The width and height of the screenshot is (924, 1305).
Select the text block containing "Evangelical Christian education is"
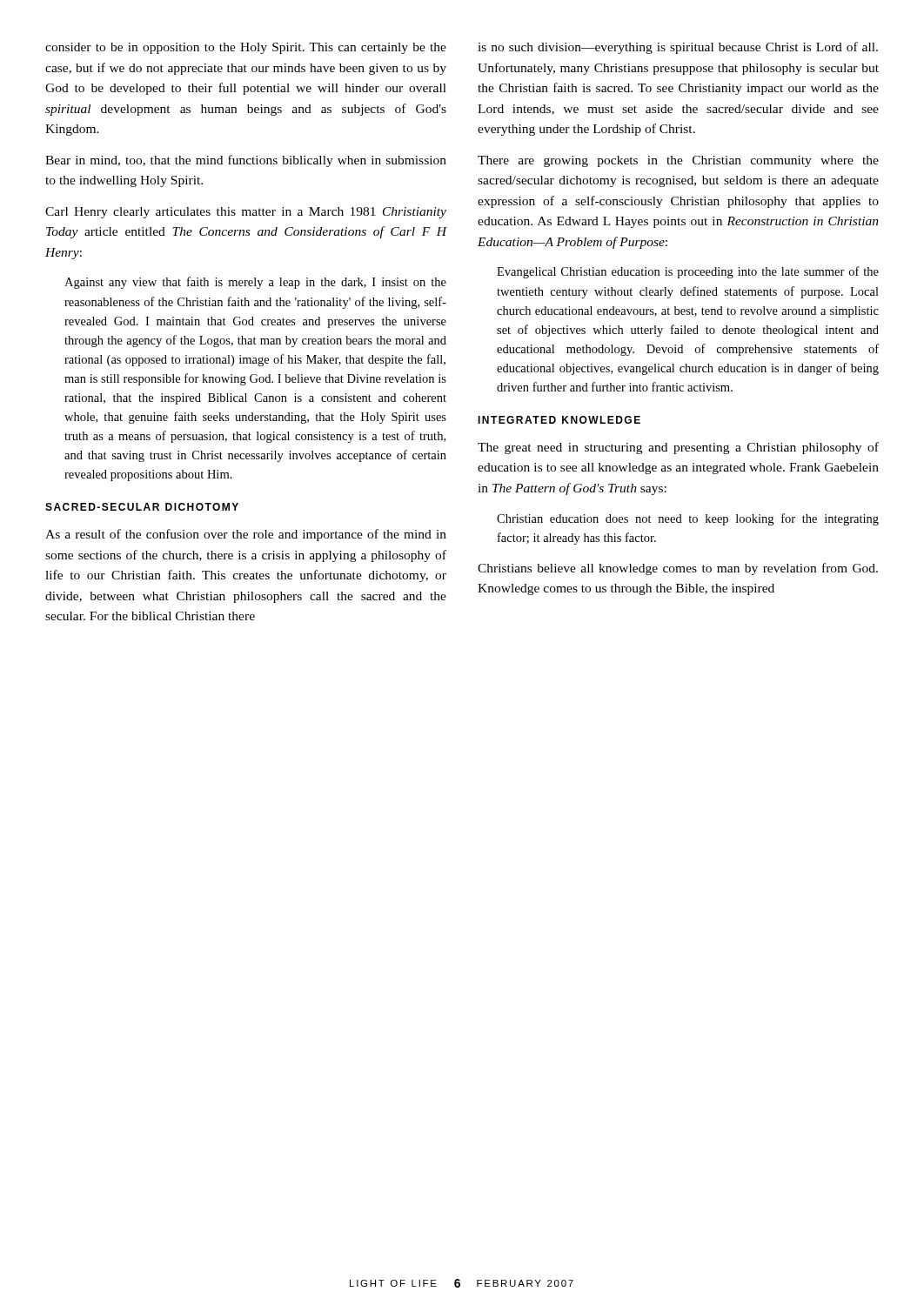coord(688,329)
